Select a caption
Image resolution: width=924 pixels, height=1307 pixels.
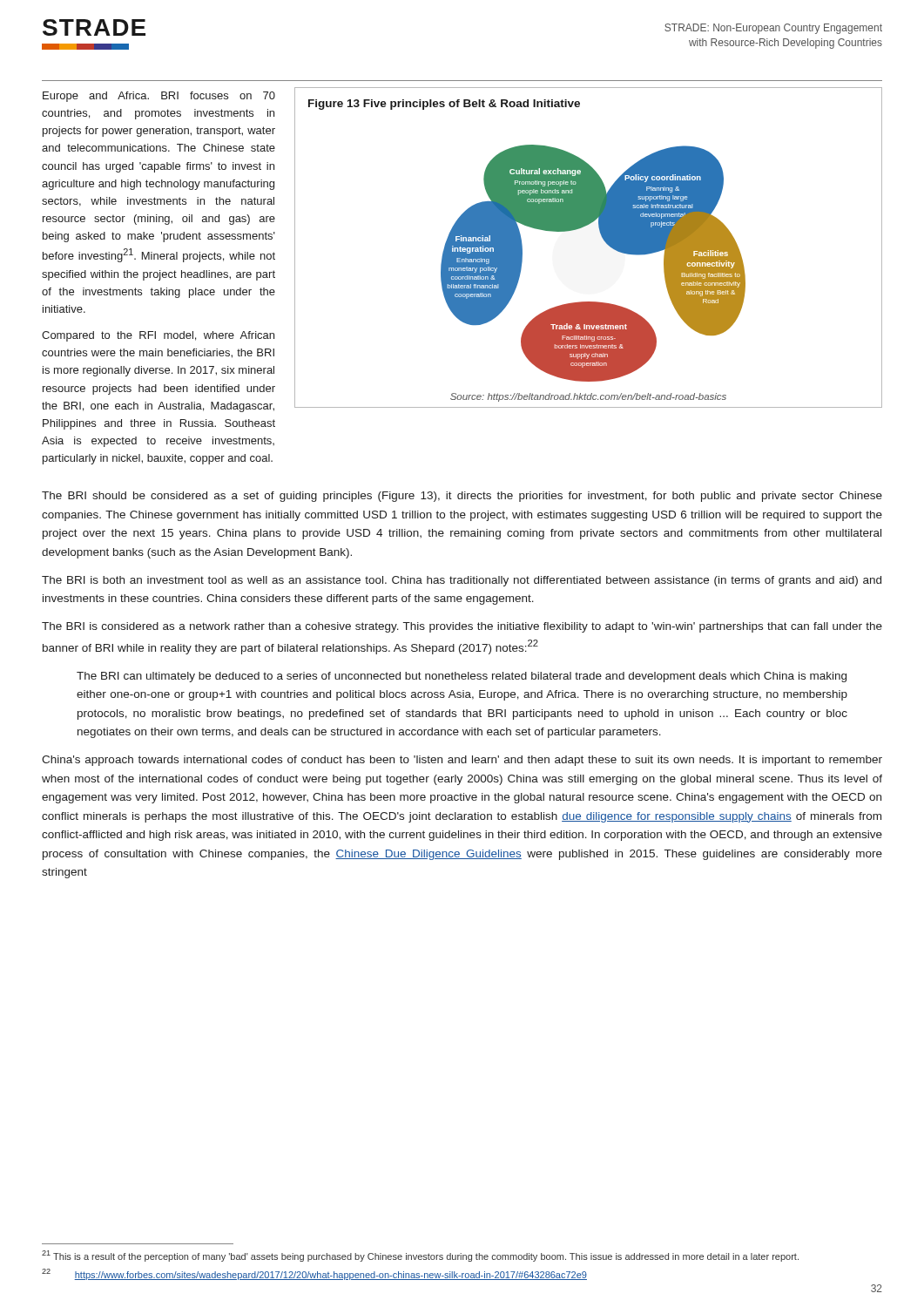tap(588, 396)
